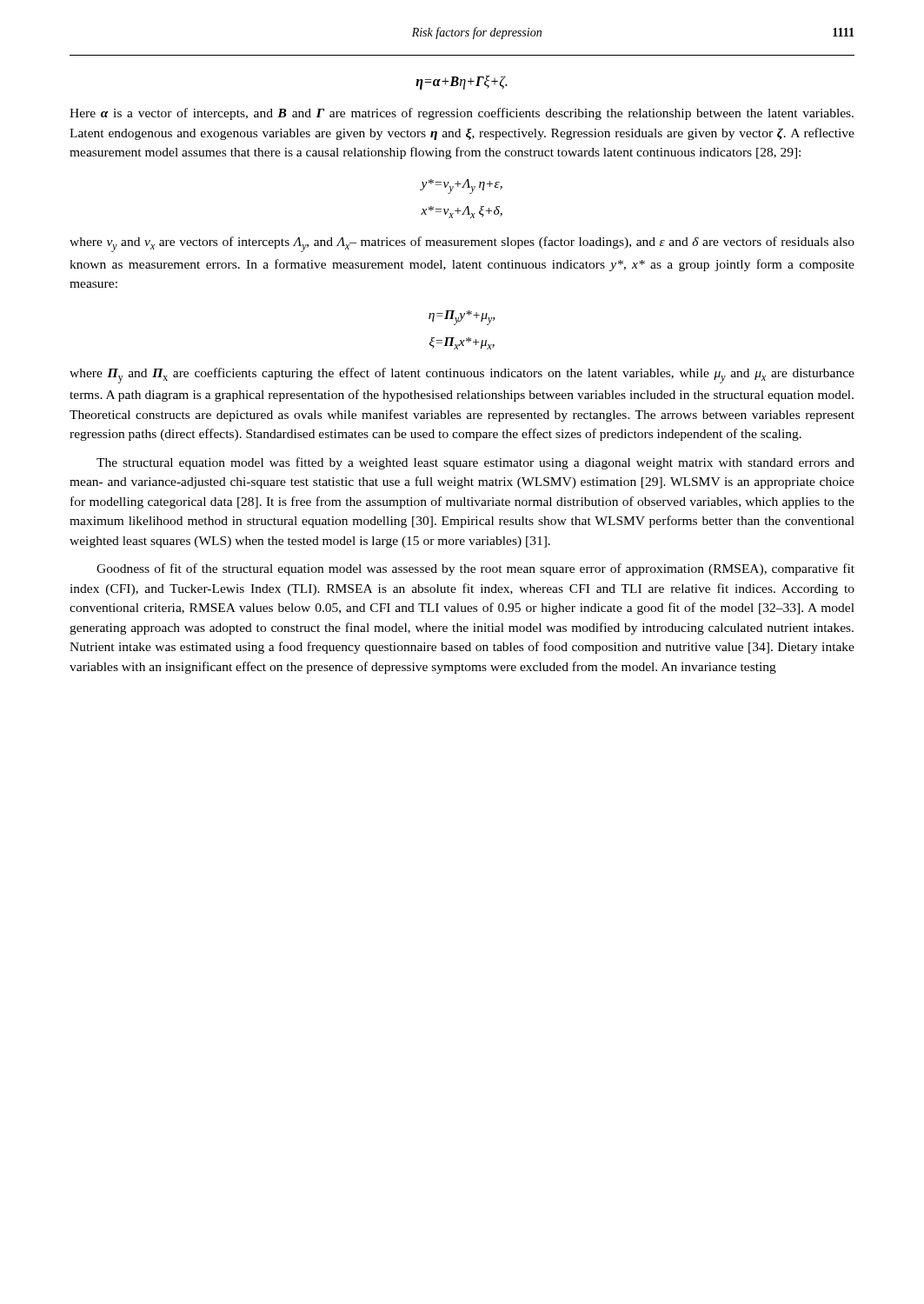Image resolution: width=924 pixels, height=1304 pixels.
Task: Find the block on this page that starts "The structural equation"
Action: point(462,501)
